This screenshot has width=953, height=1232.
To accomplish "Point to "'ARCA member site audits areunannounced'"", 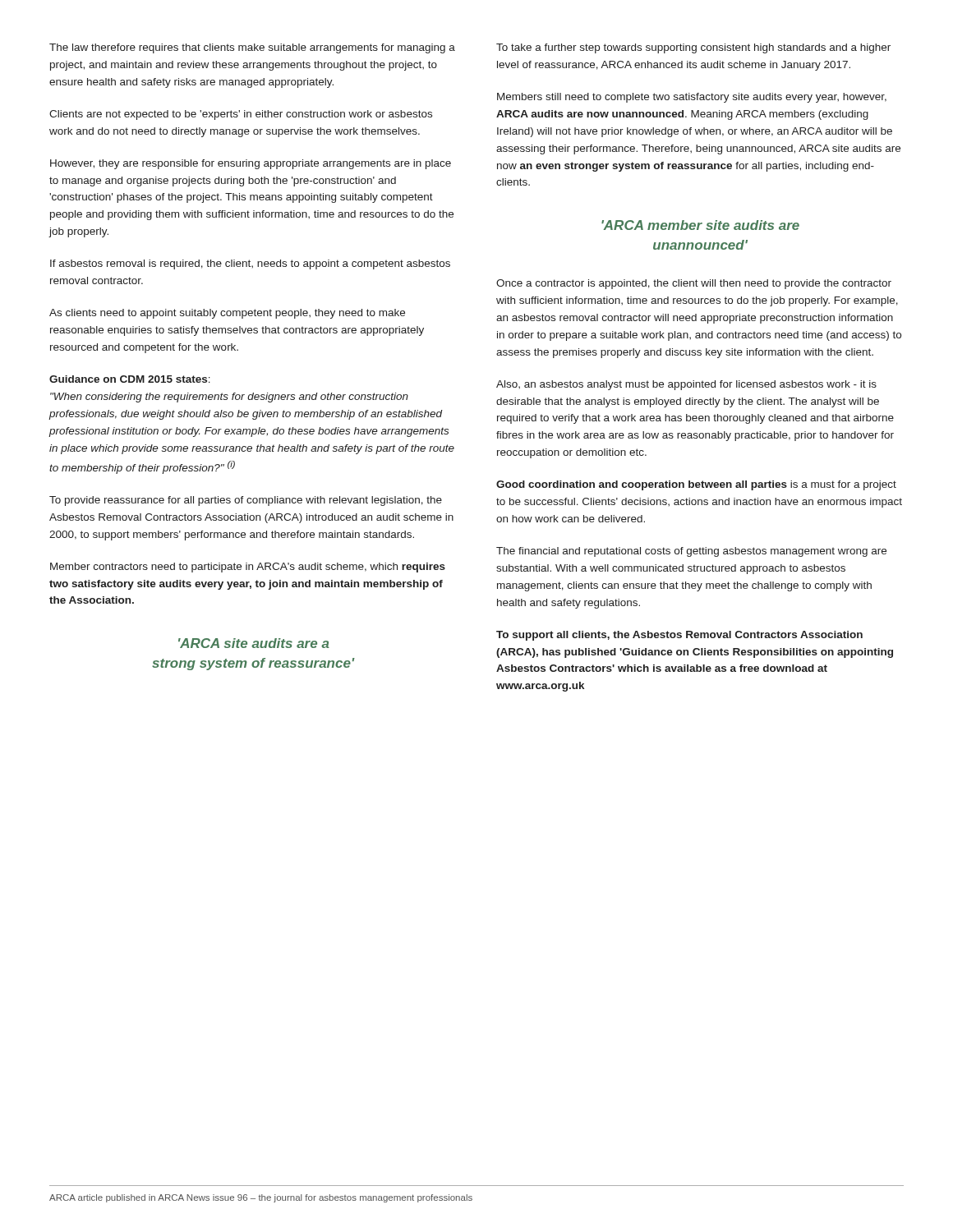I will pyautogui.click(x=700, y=236).
